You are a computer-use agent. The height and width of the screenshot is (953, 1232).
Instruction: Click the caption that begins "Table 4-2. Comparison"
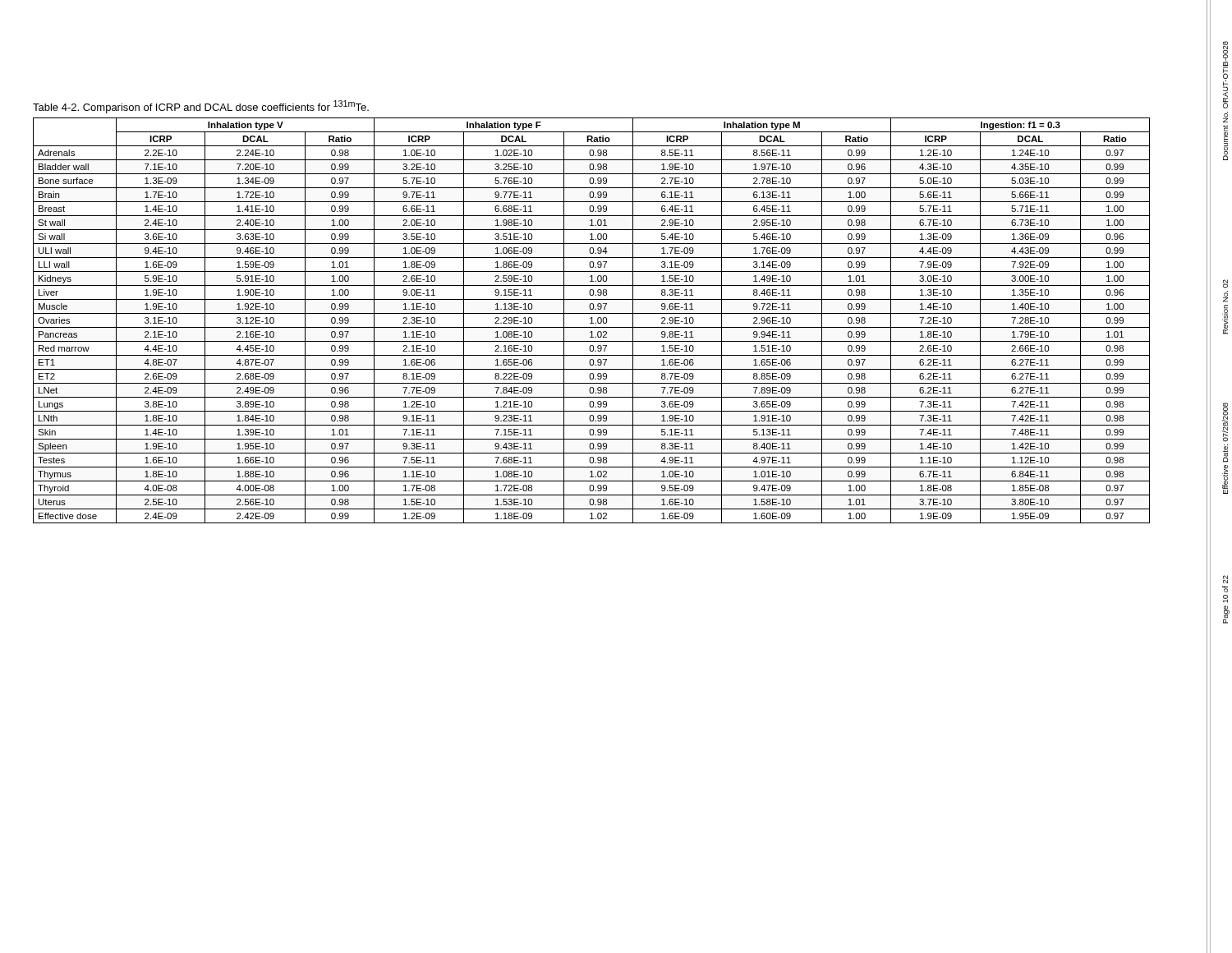pyautogui.click(x=201, y=106)
